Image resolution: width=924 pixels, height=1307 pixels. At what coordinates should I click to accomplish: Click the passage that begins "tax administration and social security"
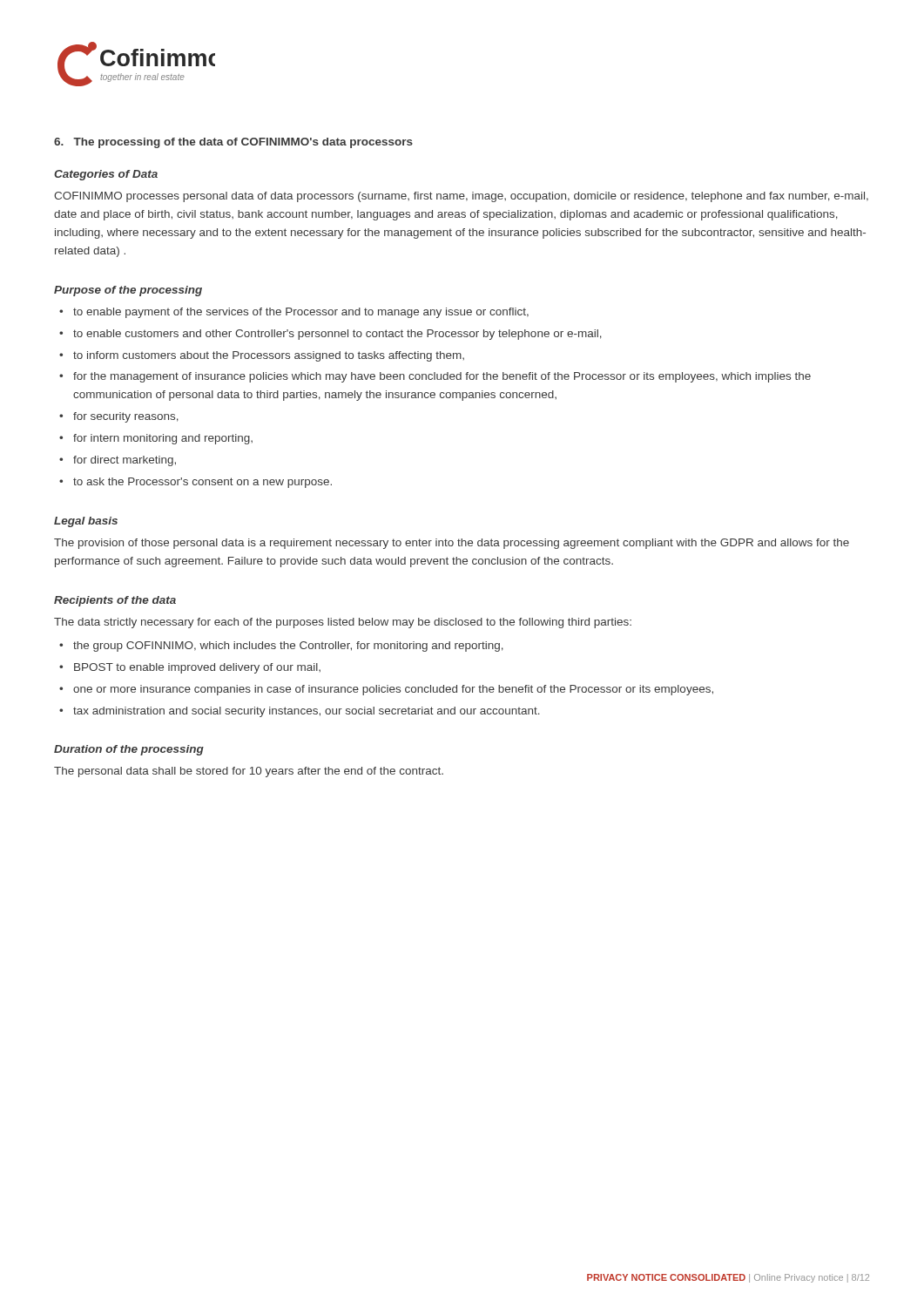307,710
